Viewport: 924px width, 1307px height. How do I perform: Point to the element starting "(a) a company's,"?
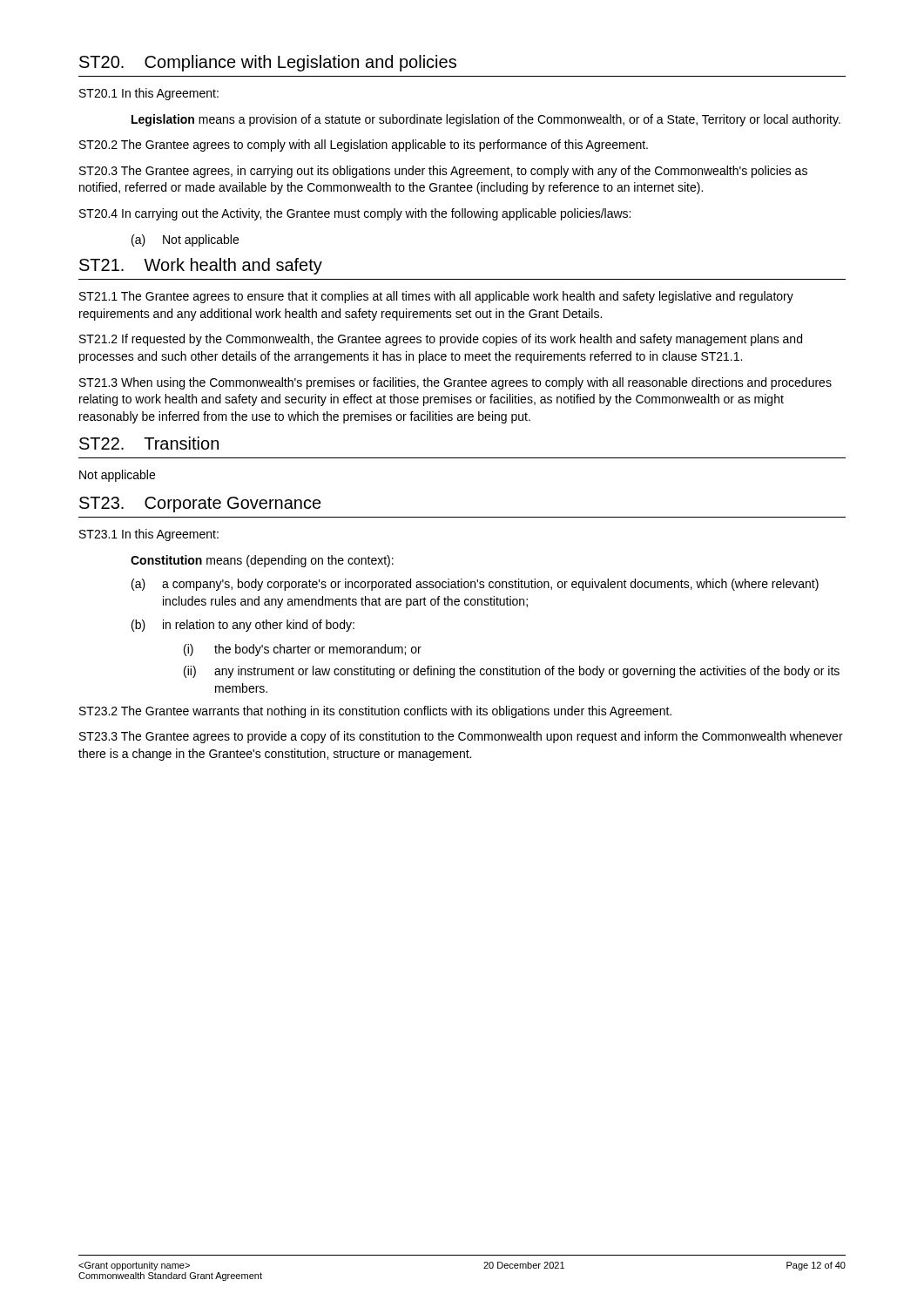pyautogui.click(x=488, y=593)
